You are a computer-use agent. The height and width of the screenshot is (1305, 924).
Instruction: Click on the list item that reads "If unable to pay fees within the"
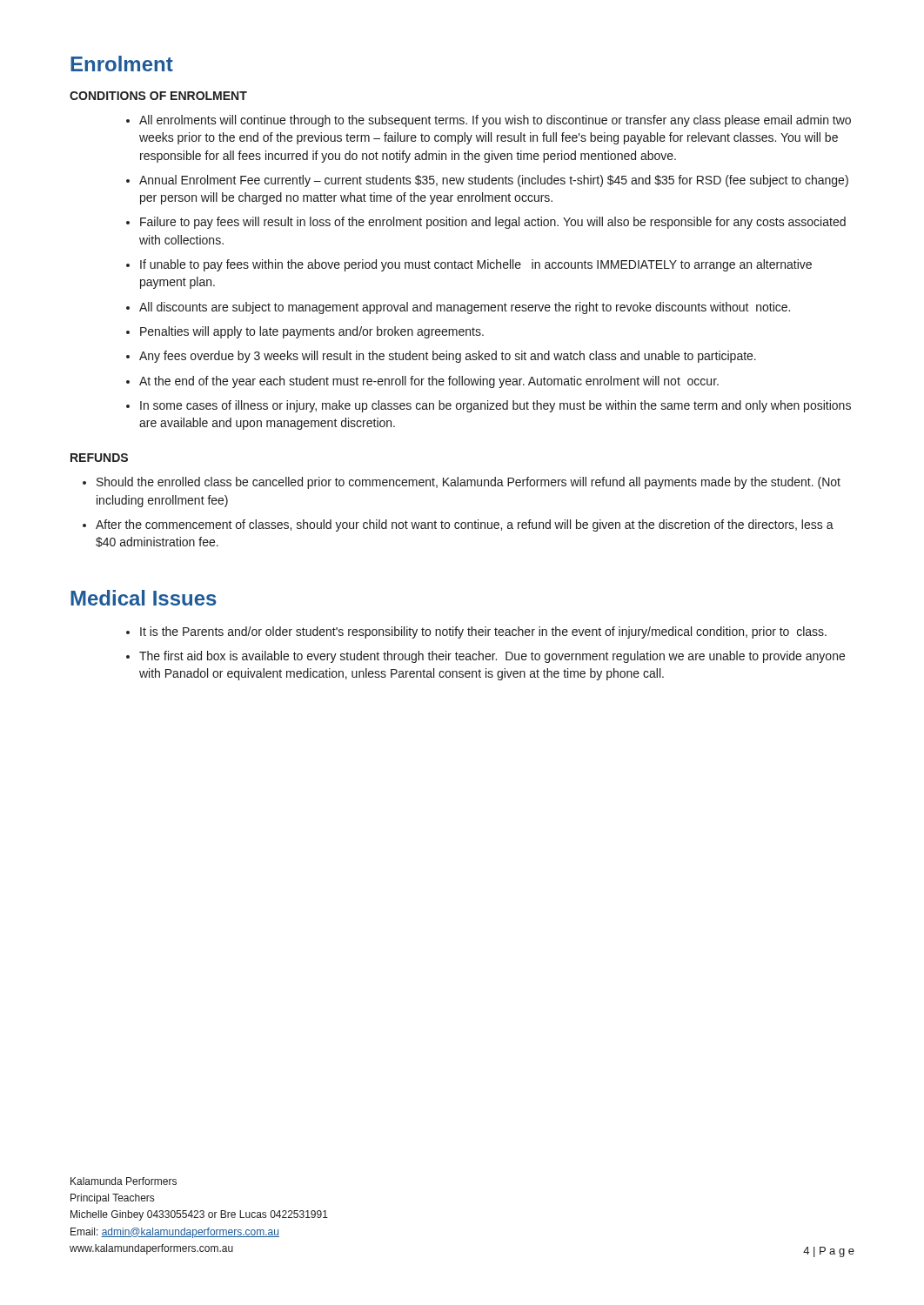pos(476,273)
